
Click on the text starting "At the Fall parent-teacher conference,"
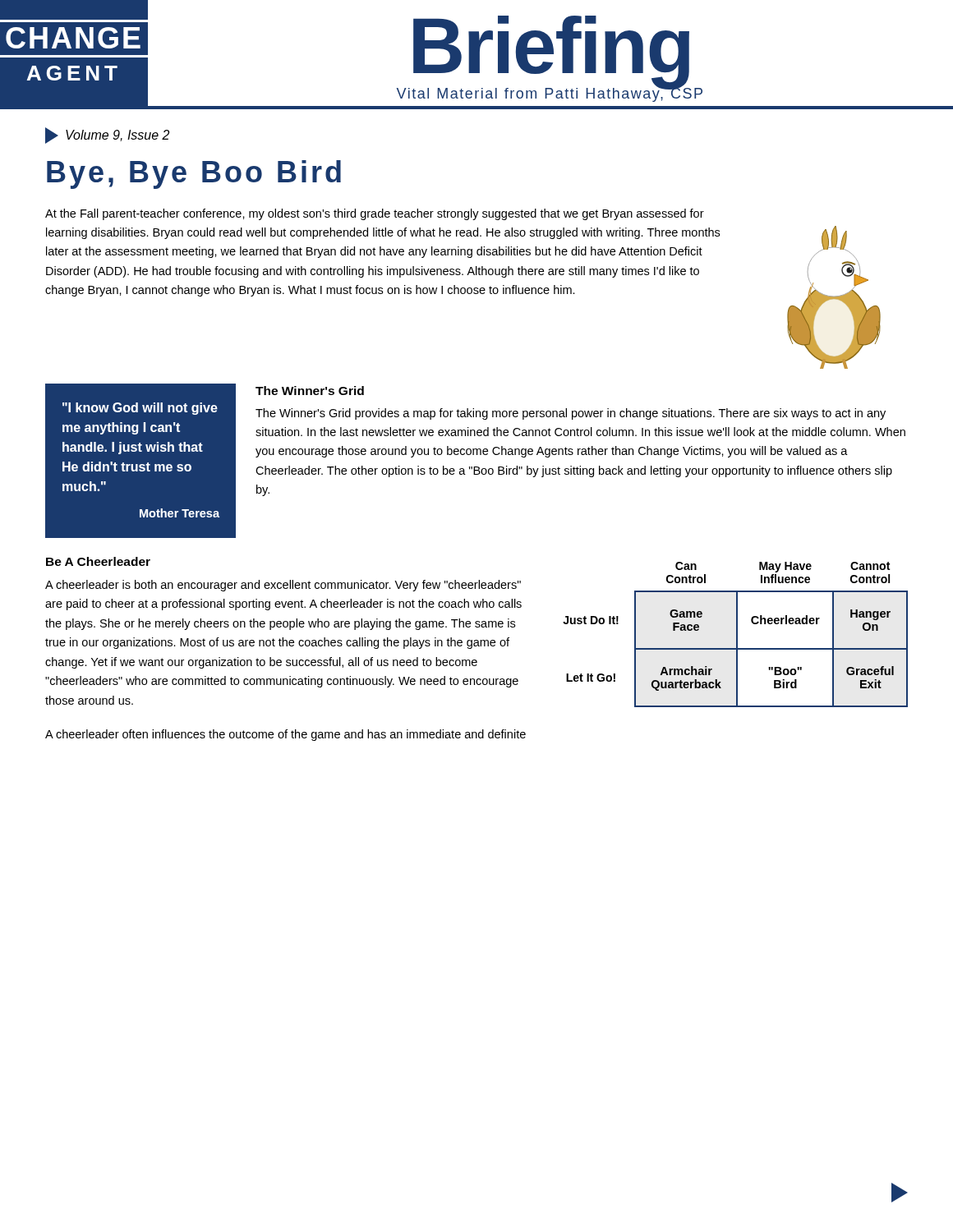383,252
